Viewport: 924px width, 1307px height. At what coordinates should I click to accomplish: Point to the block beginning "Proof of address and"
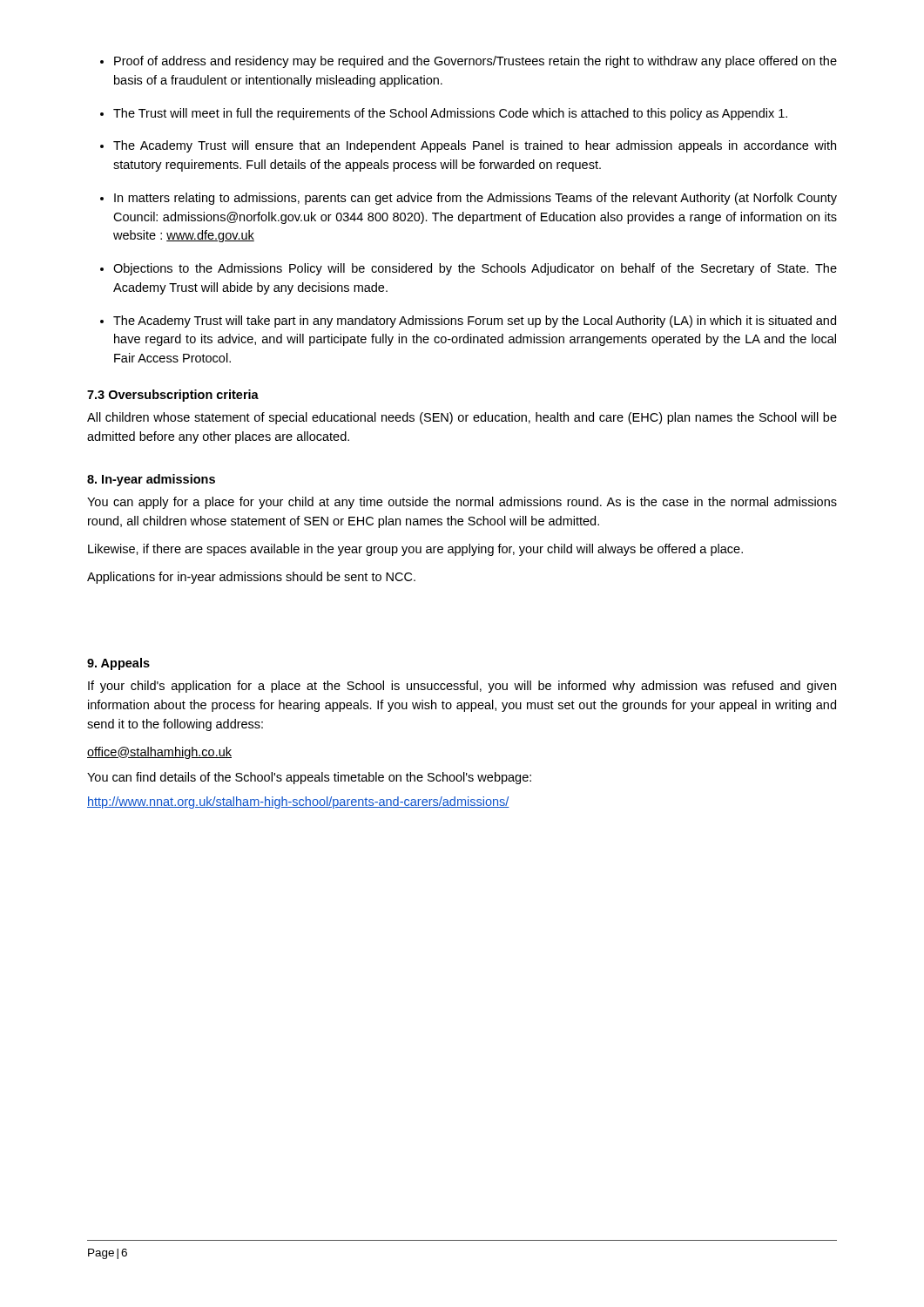click(475, 70)
